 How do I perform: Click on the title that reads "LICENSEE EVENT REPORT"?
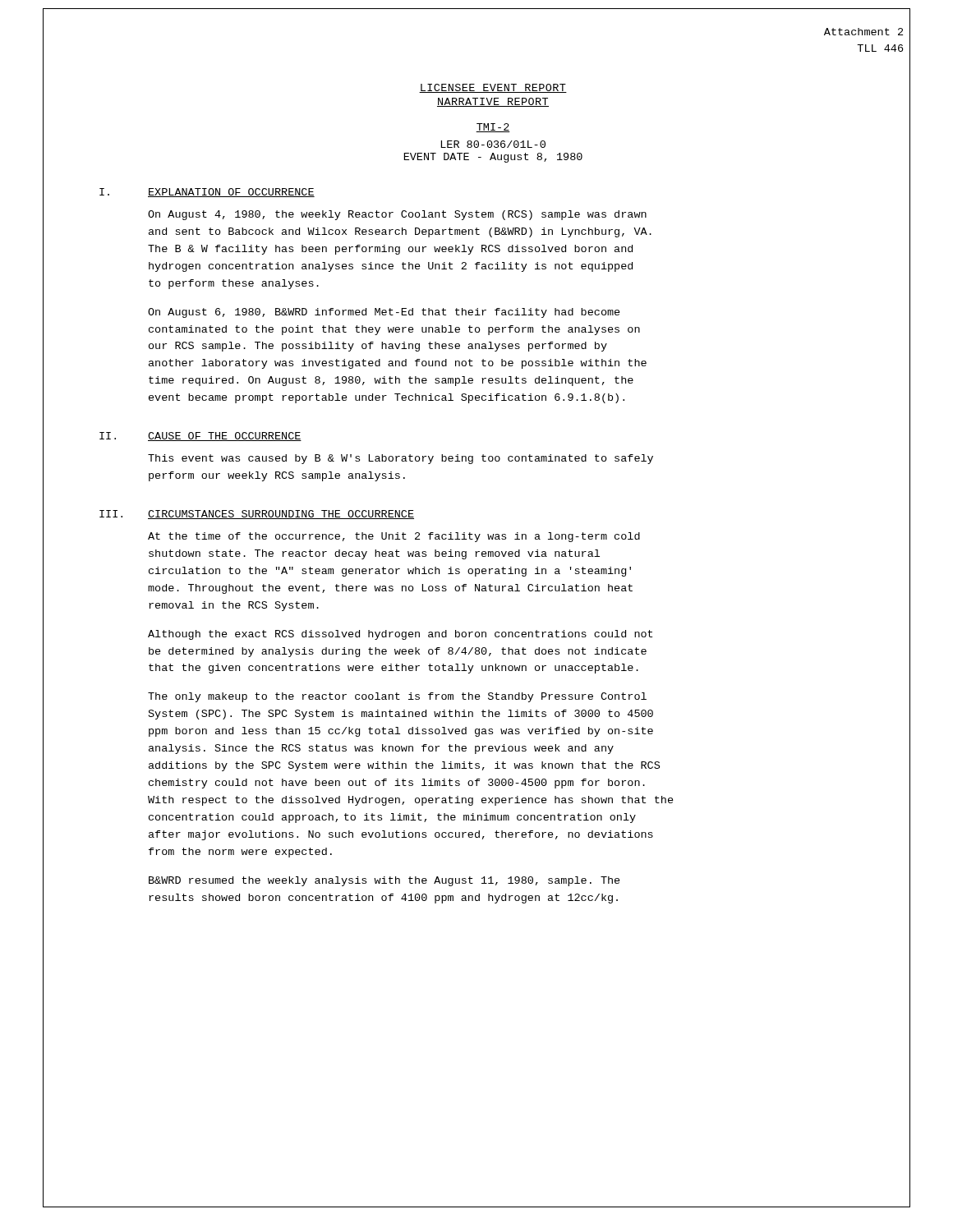coord(493,88)
